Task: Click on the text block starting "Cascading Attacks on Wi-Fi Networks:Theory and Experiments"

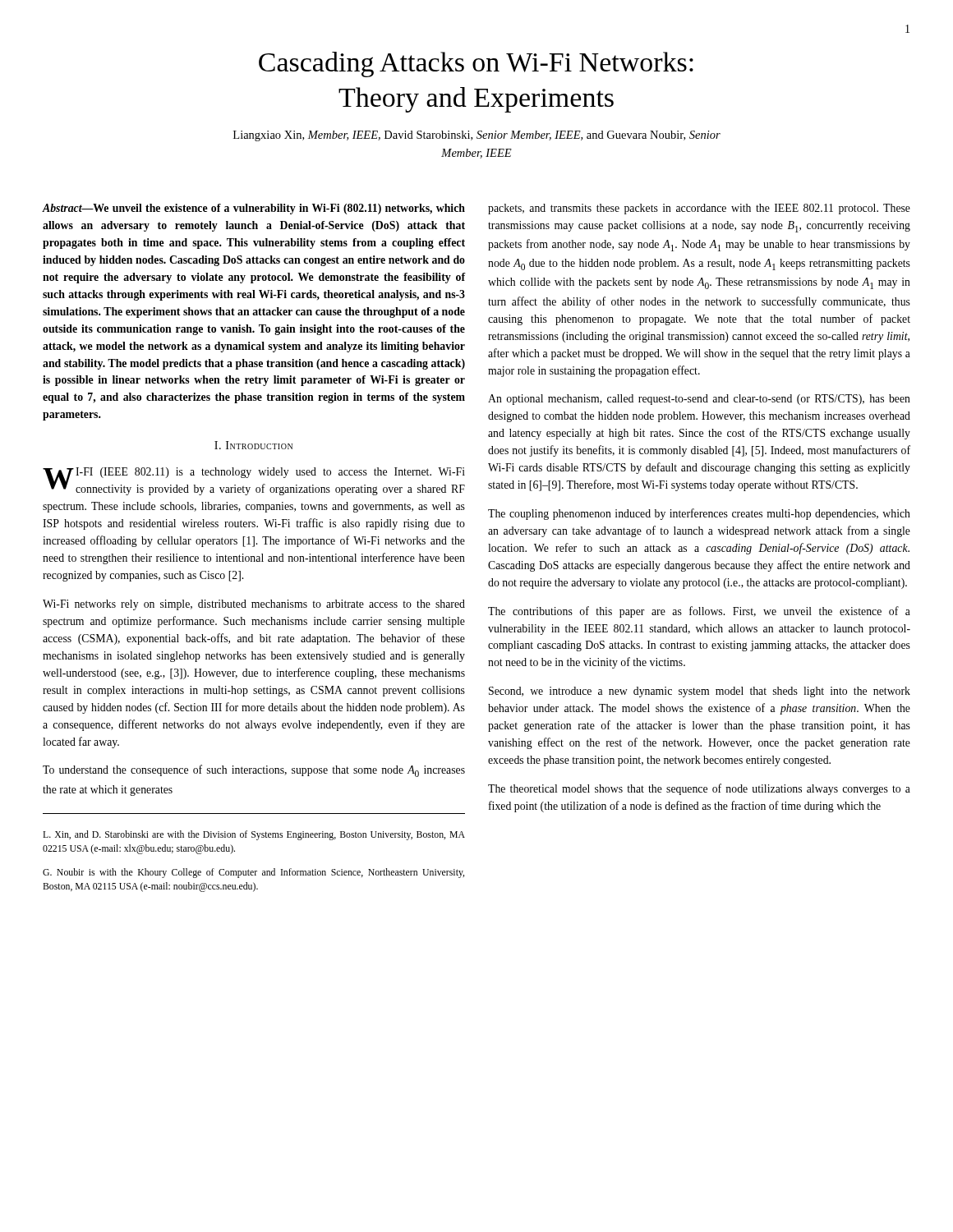Action: pos(476,104)
